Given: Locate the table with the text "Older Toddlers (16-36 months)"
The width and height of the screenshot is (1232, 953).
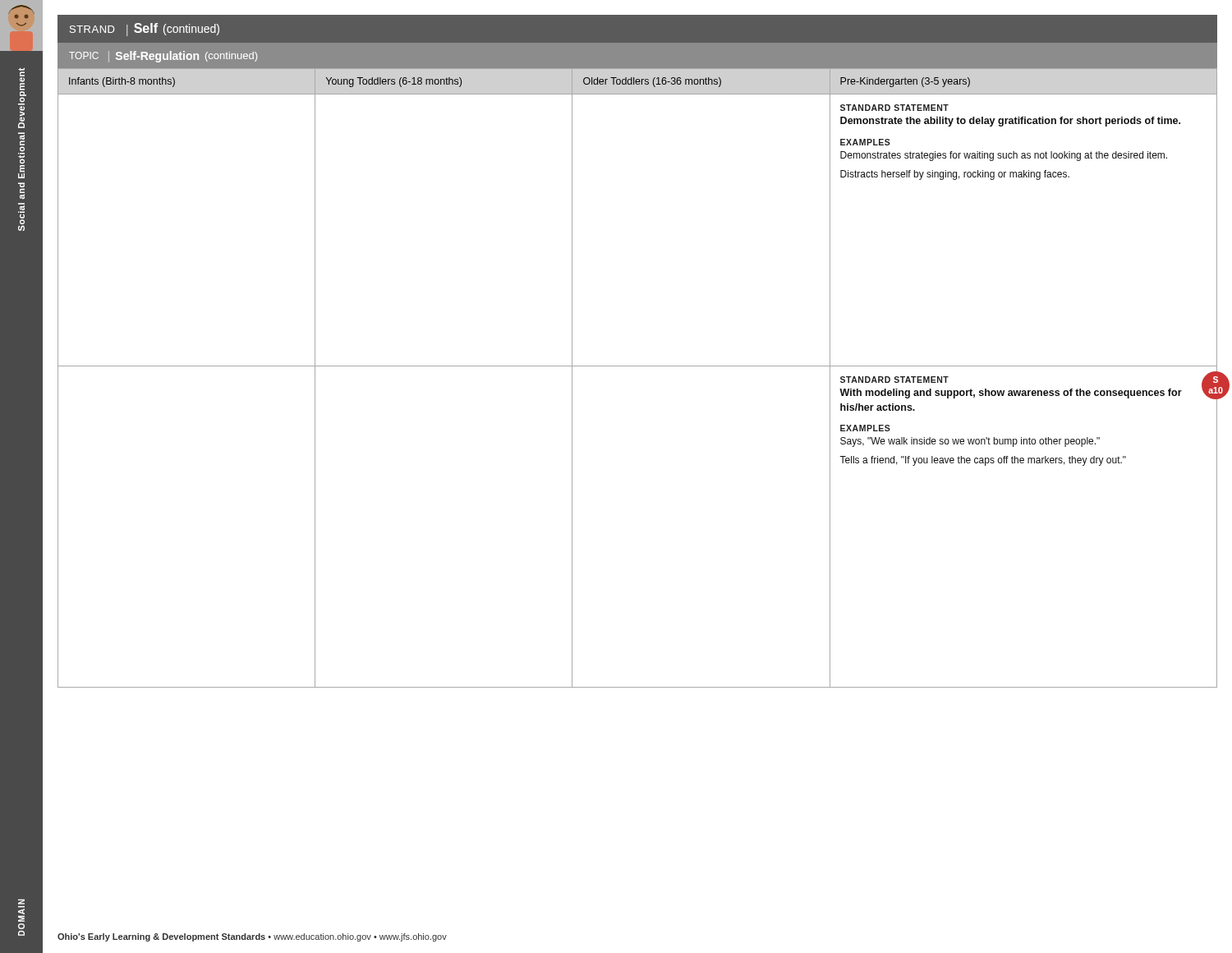Looking at the screenshot, I should [x=637, y=378].
